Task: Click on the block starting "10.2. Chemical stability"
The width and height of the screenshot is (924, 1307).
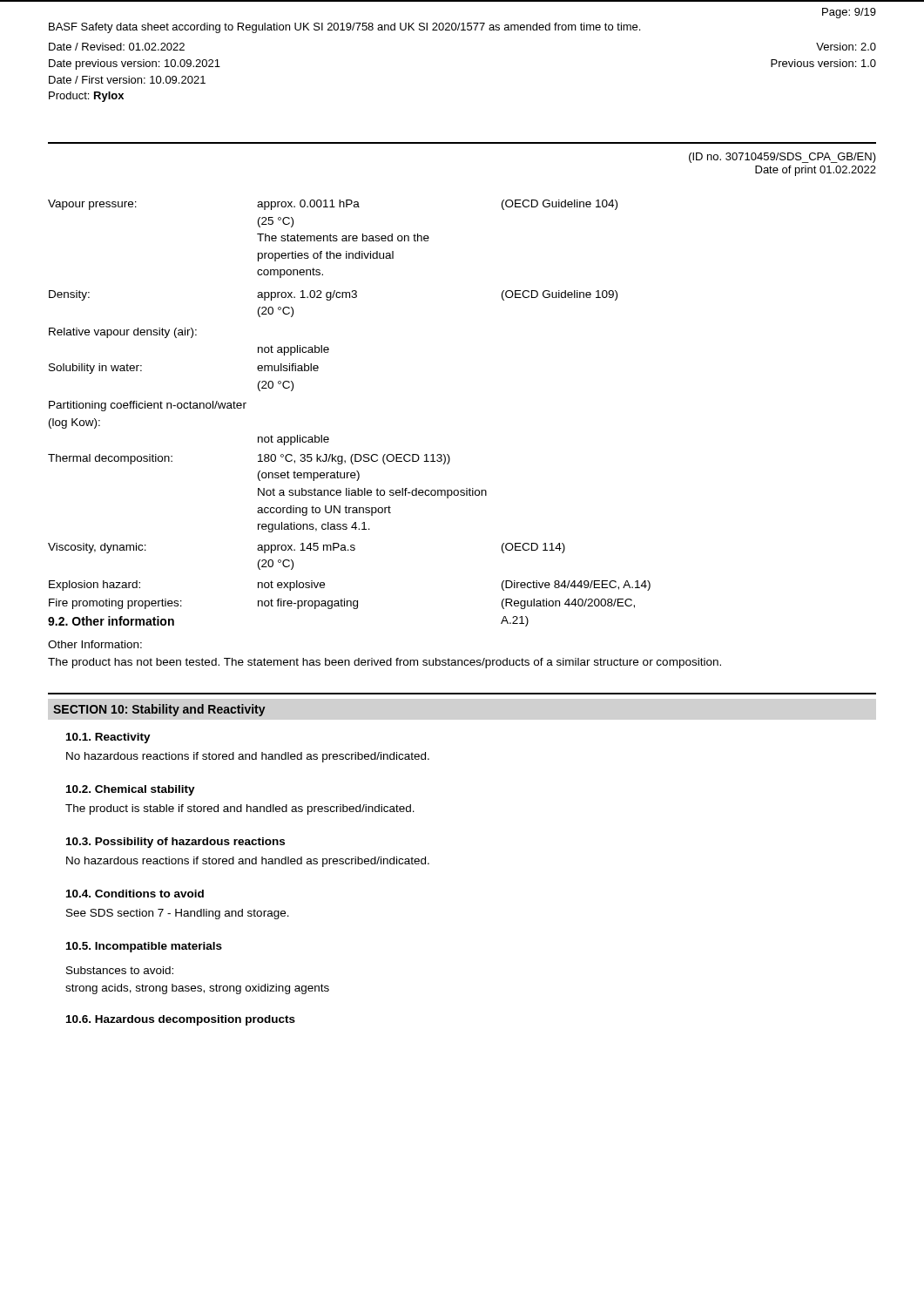Action: 130,789
